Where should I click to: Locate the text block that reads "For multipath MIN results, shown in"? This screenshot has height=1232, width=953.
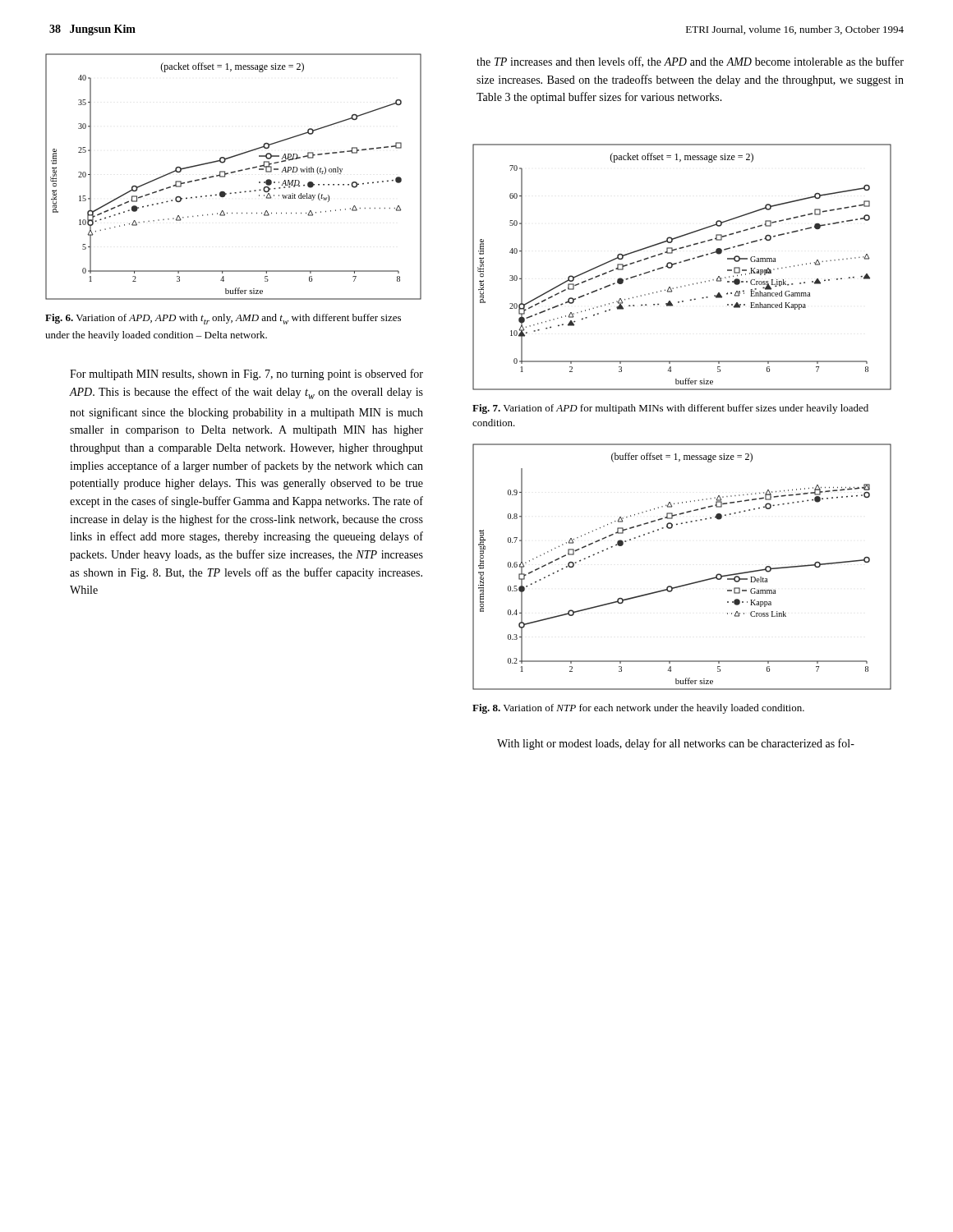tap(246, 483)
